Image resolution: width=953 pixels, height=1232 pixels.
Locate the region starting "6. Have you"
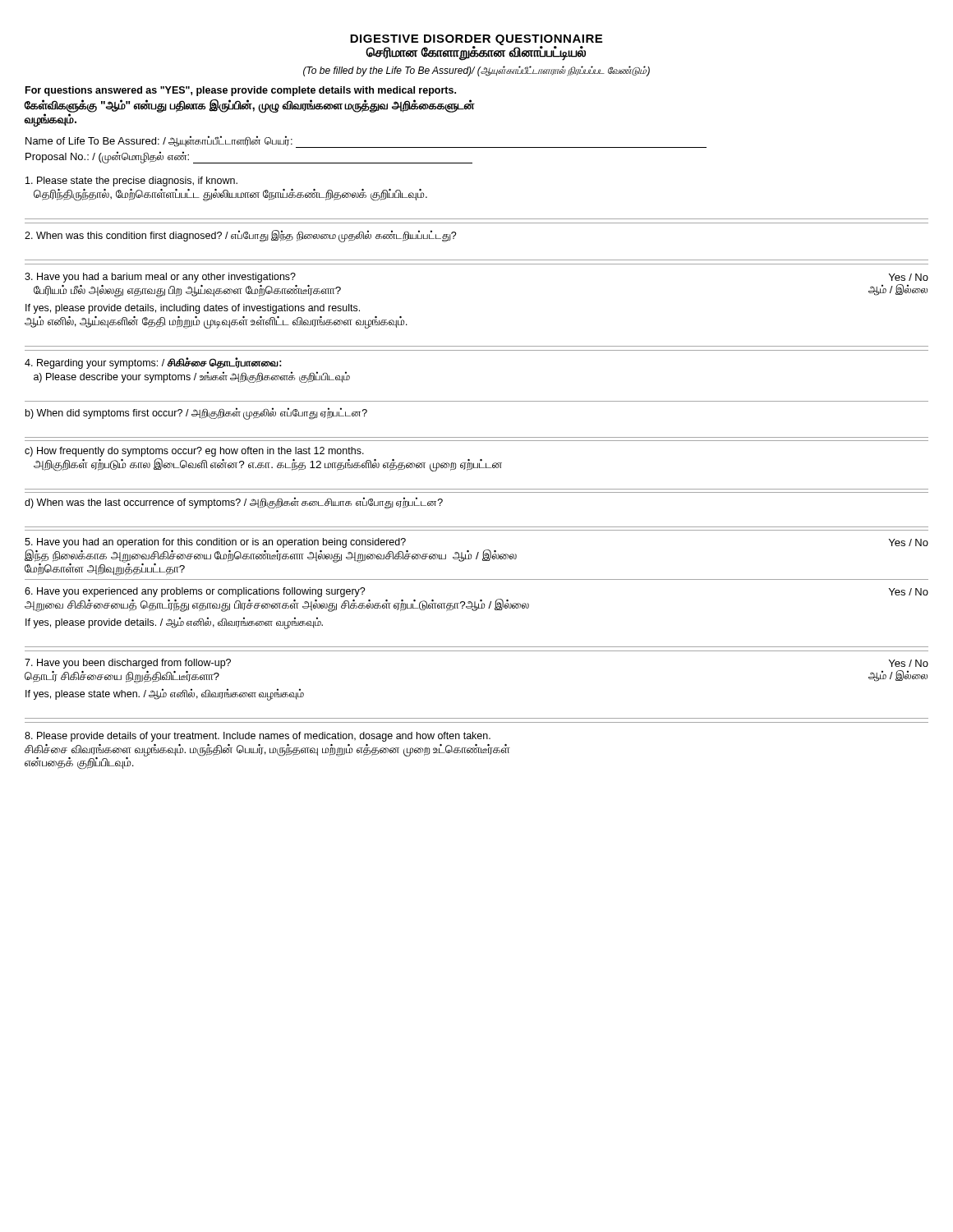click(x=476, y=616)
